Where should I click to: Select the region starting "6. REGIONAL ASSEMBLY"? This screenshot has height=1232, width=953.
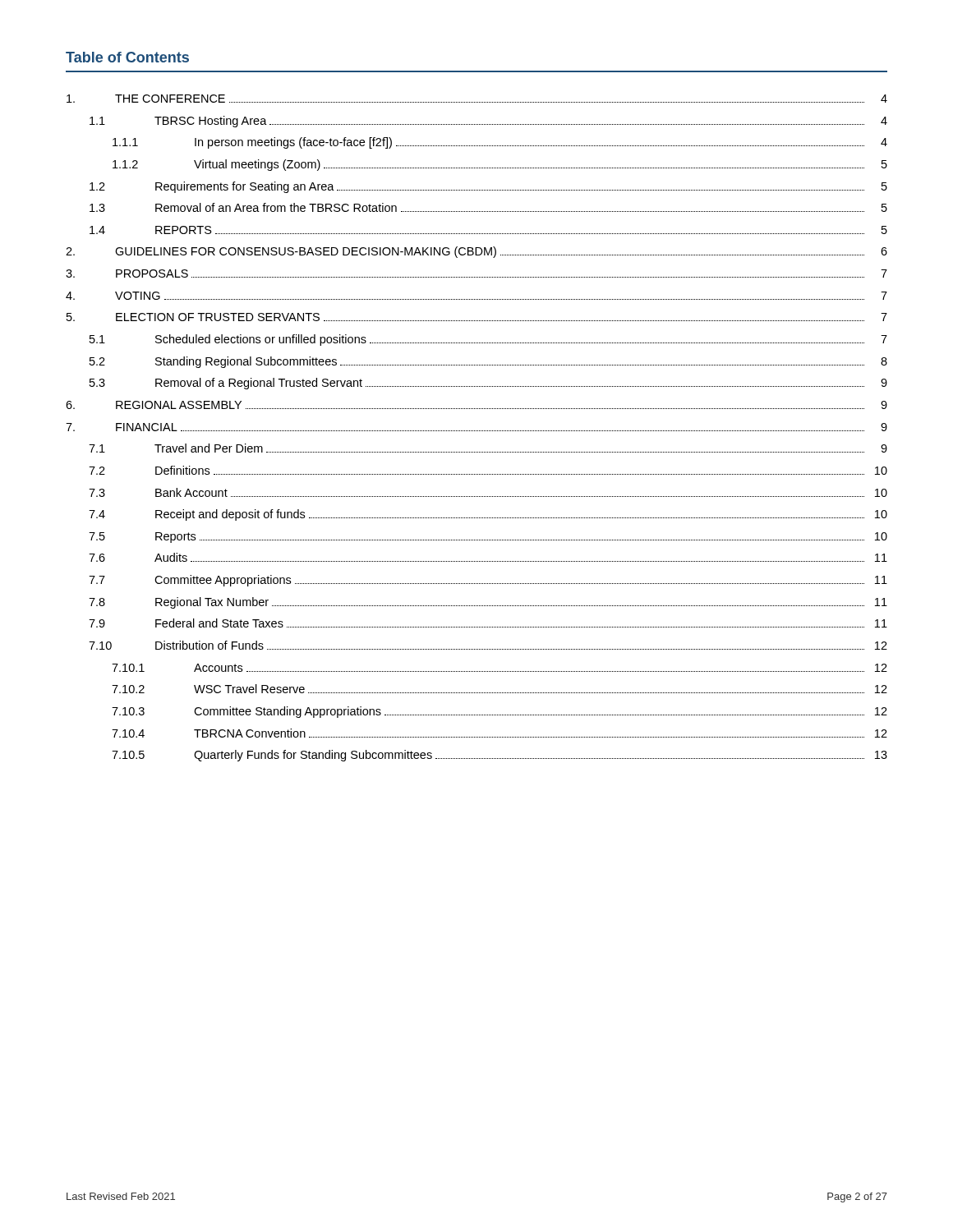[476, 405]
